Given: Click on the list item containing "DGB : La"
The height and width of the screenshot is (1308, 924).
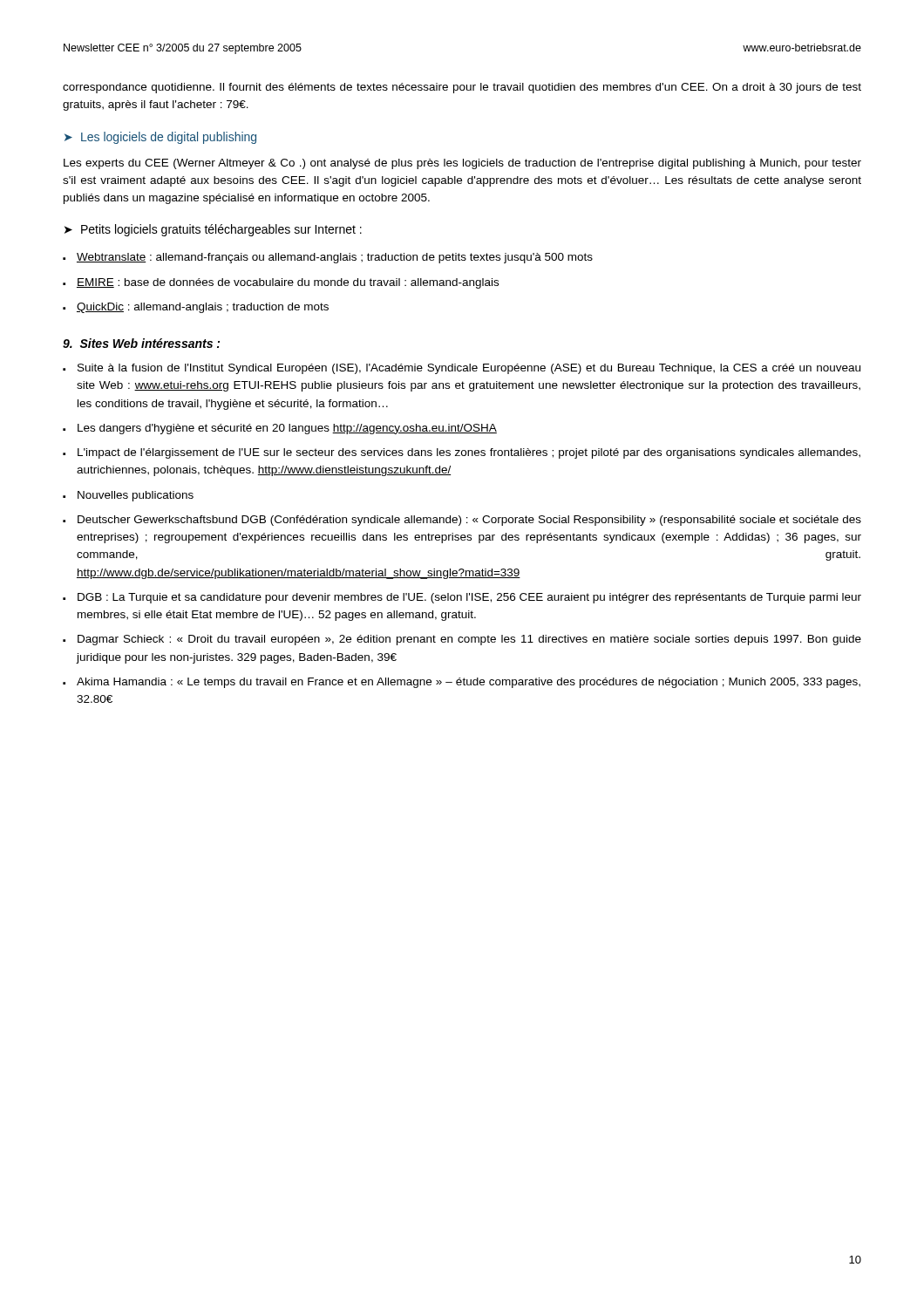Looking at the screenshot, I should click(x=469, y=606).
